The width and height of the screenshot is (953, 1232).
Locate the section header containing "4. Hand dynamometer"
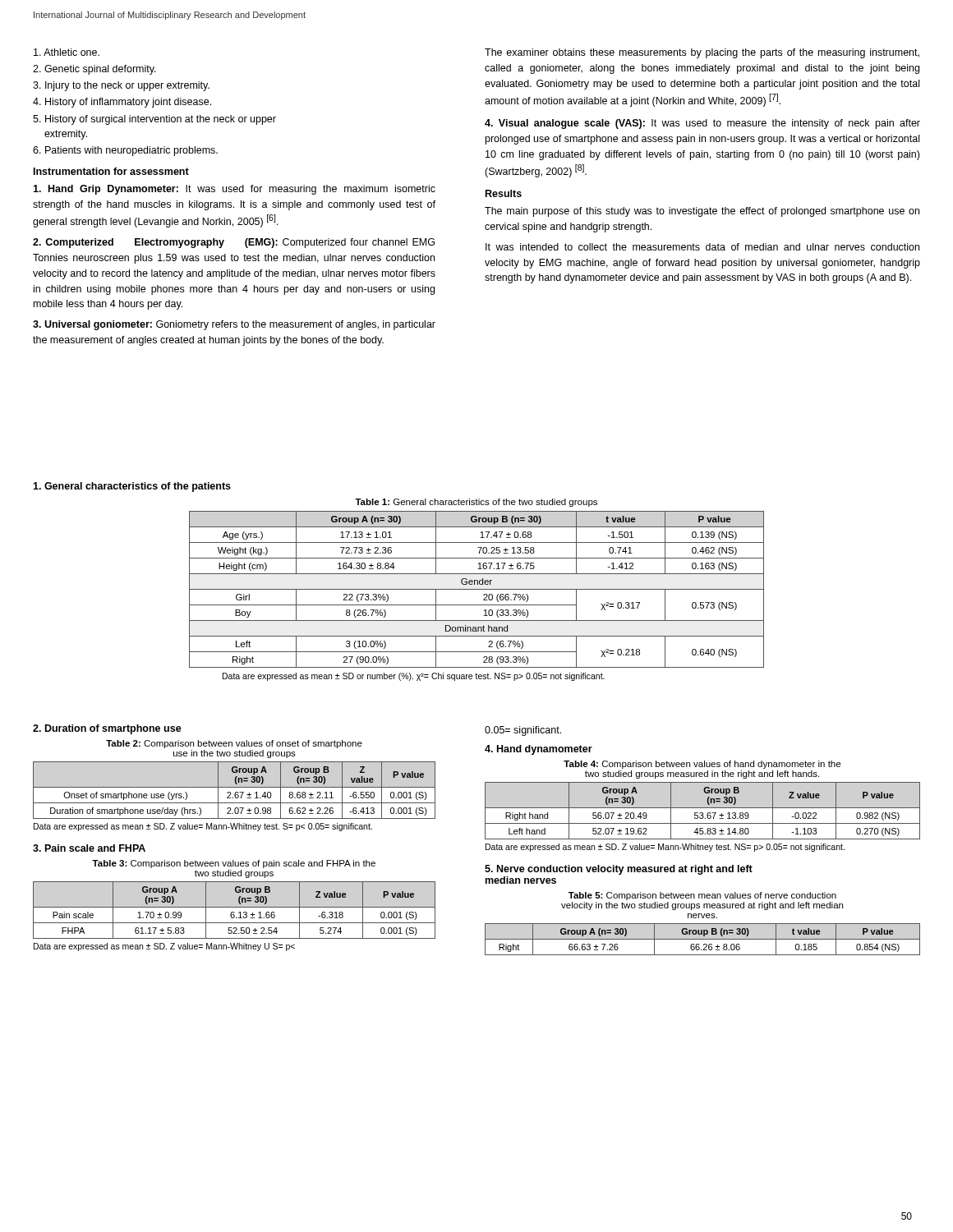click(x=538, y=749)
